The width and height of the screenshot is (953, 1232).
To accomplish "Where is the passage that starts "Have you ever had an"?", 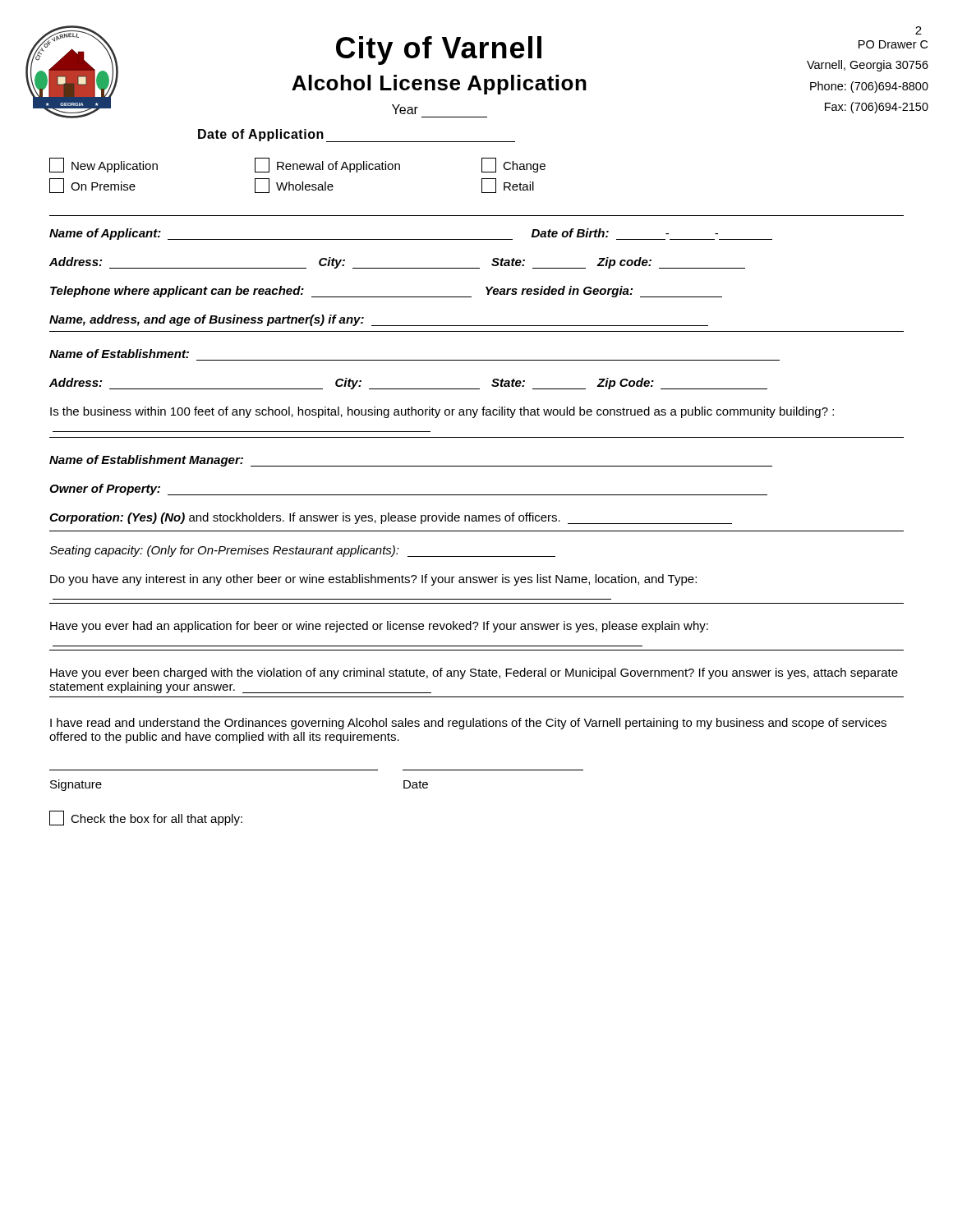I will (x=379, y=632).
